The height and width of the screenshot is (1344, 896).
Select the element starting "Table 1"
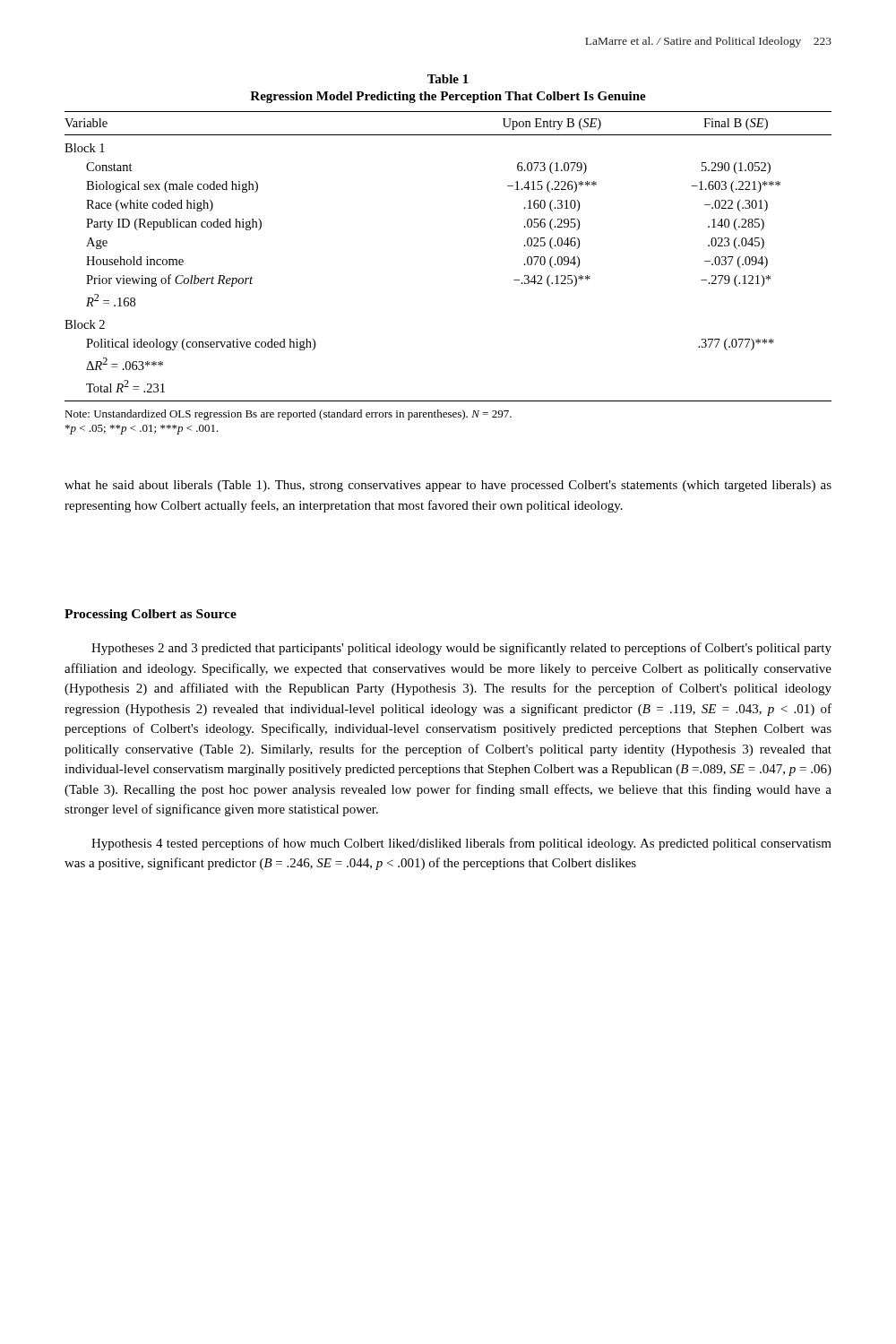(448, 79)
